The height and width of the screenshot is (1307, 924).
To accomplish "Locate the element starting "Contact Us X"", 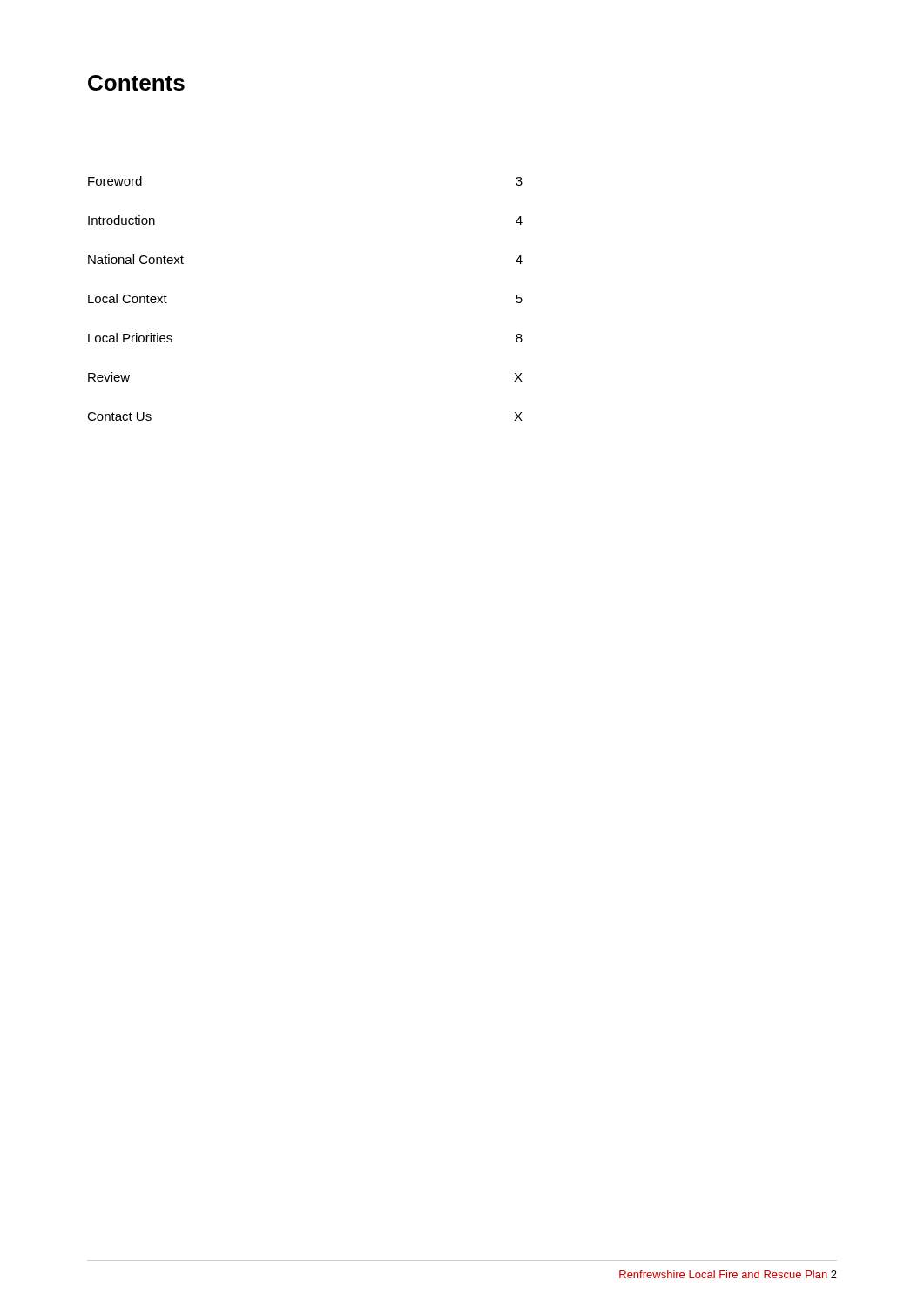I will [118, 417].
